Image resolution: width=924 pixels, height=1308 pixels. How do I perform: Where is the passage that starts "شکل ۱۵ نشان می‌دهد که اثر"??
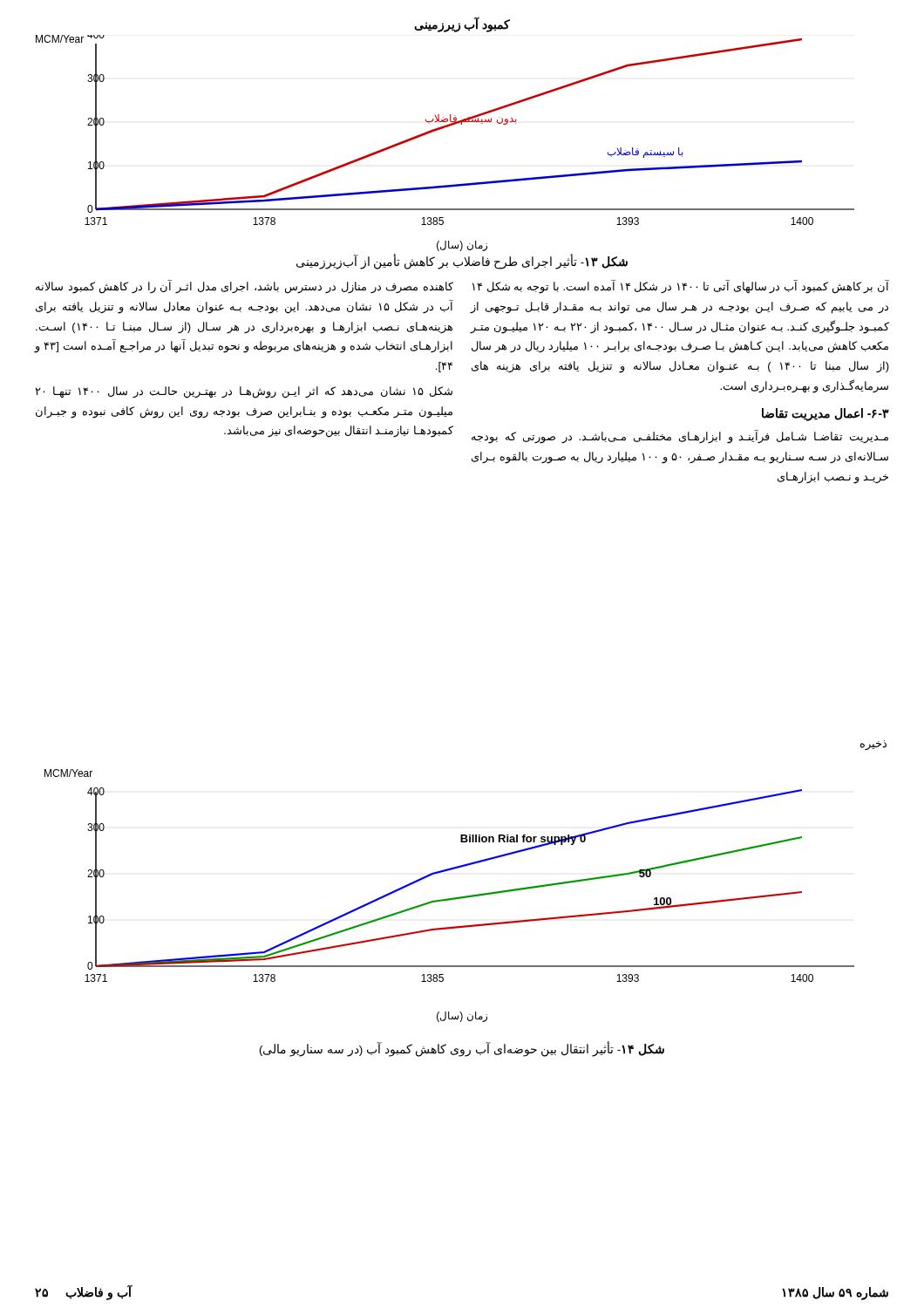[244, 411]
